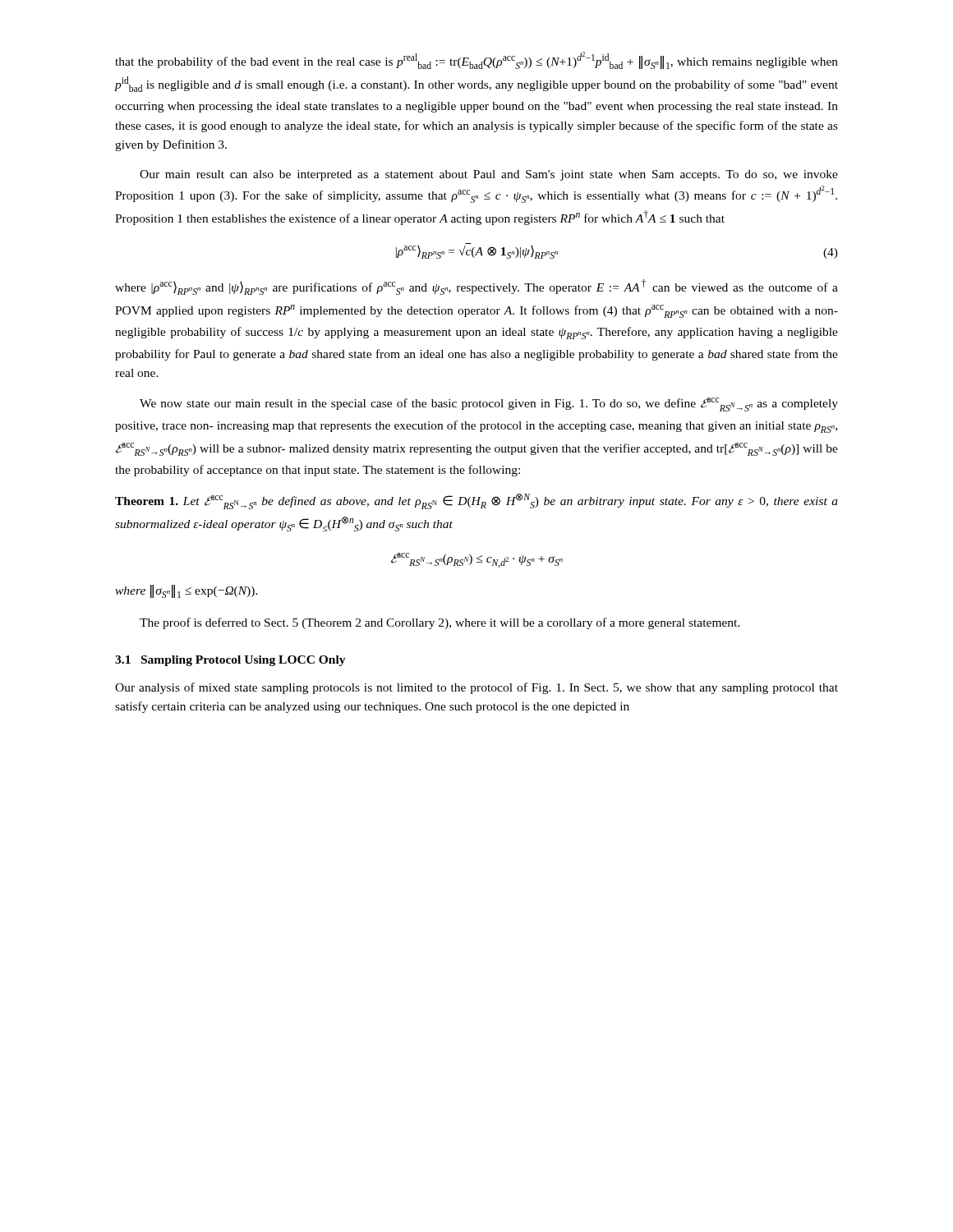Locate the text block that reads "that the probability of the"
The width and height of the screenshot is (953, 1232).
tap(476, 101)
